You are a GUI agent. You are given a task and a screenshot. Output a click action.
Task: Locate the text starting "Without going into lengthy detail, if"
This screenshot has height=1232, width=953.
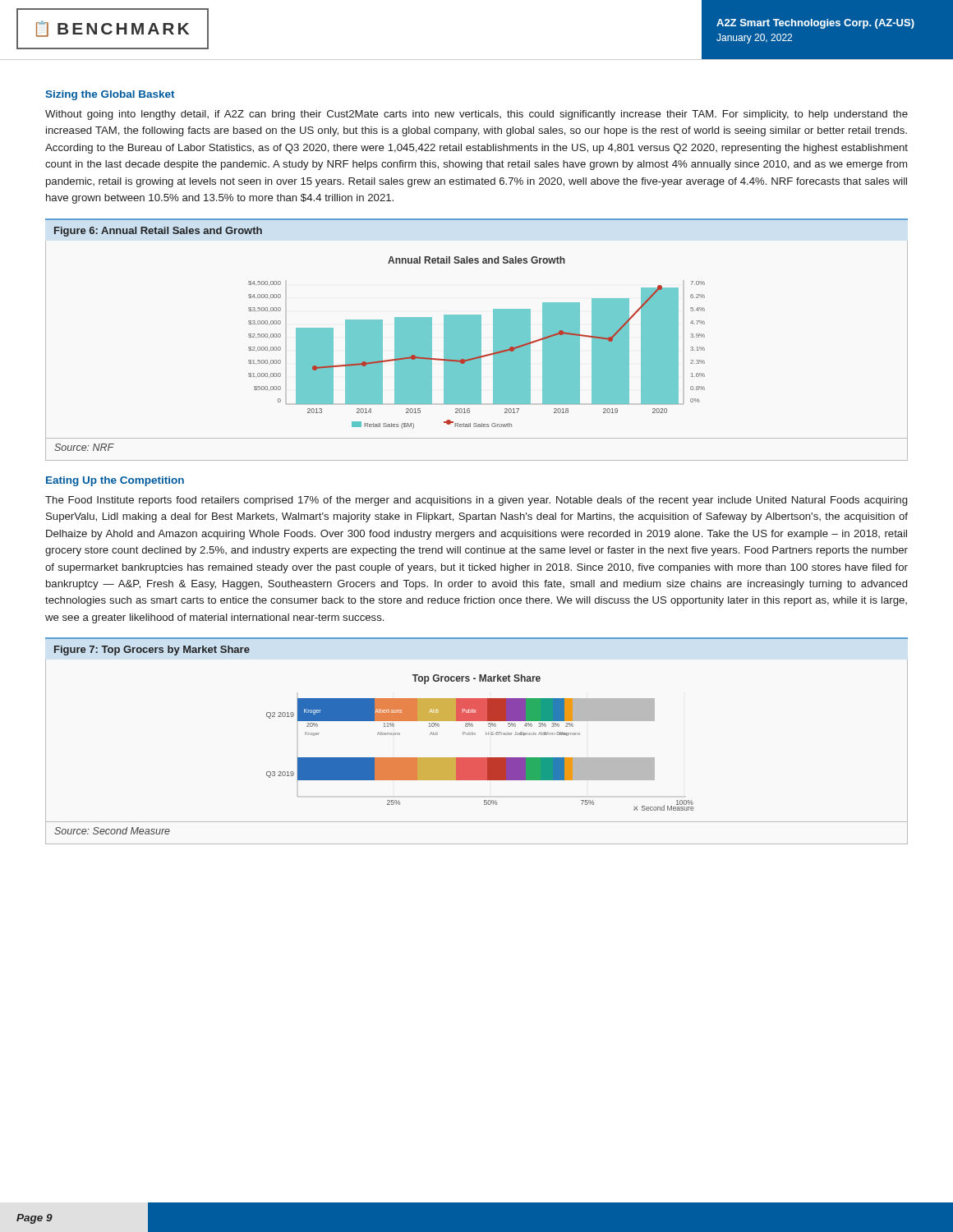point(476,156)
